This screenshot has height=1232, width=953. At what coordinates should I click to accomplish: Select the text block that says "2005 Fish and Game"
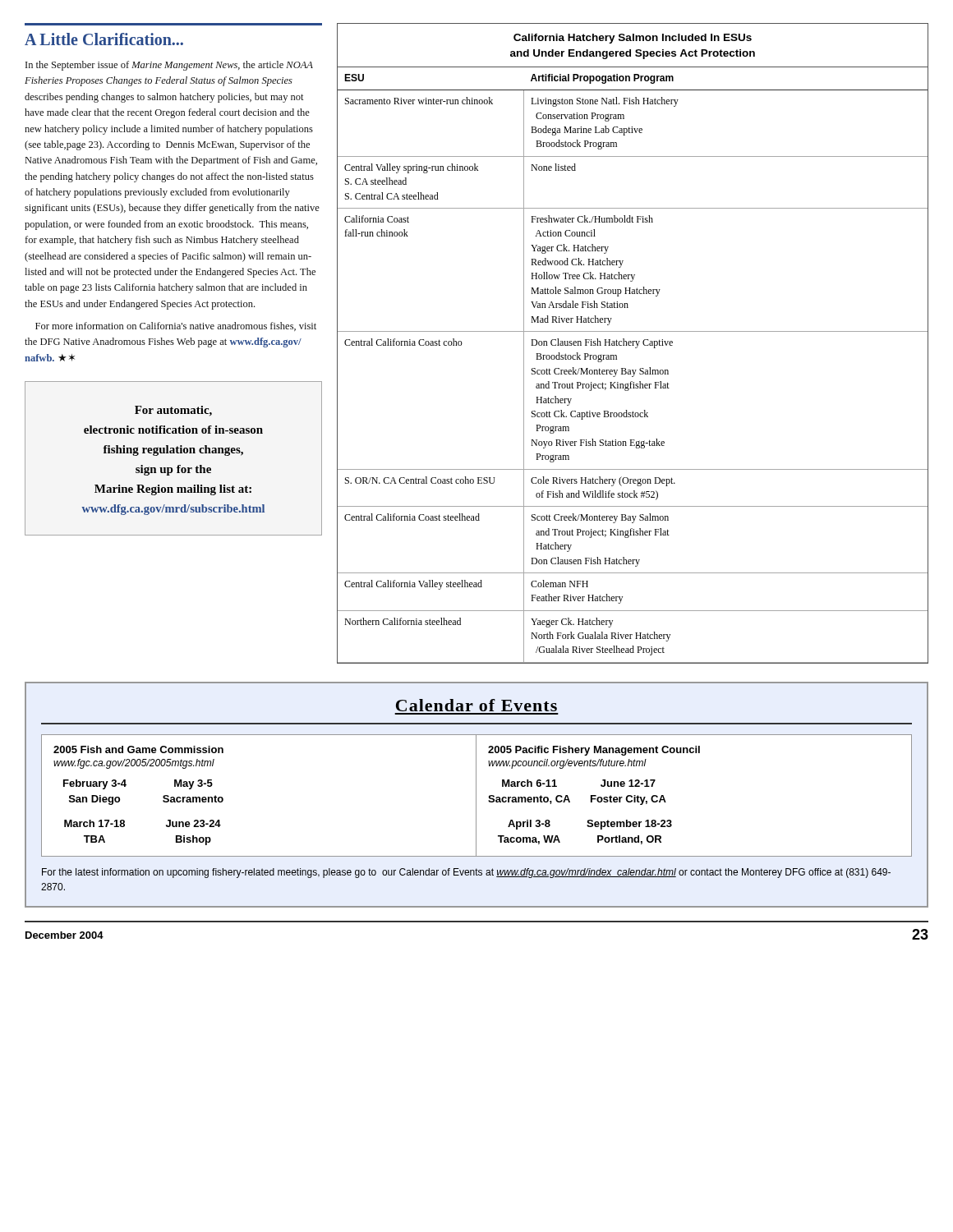tap(138, 749)
